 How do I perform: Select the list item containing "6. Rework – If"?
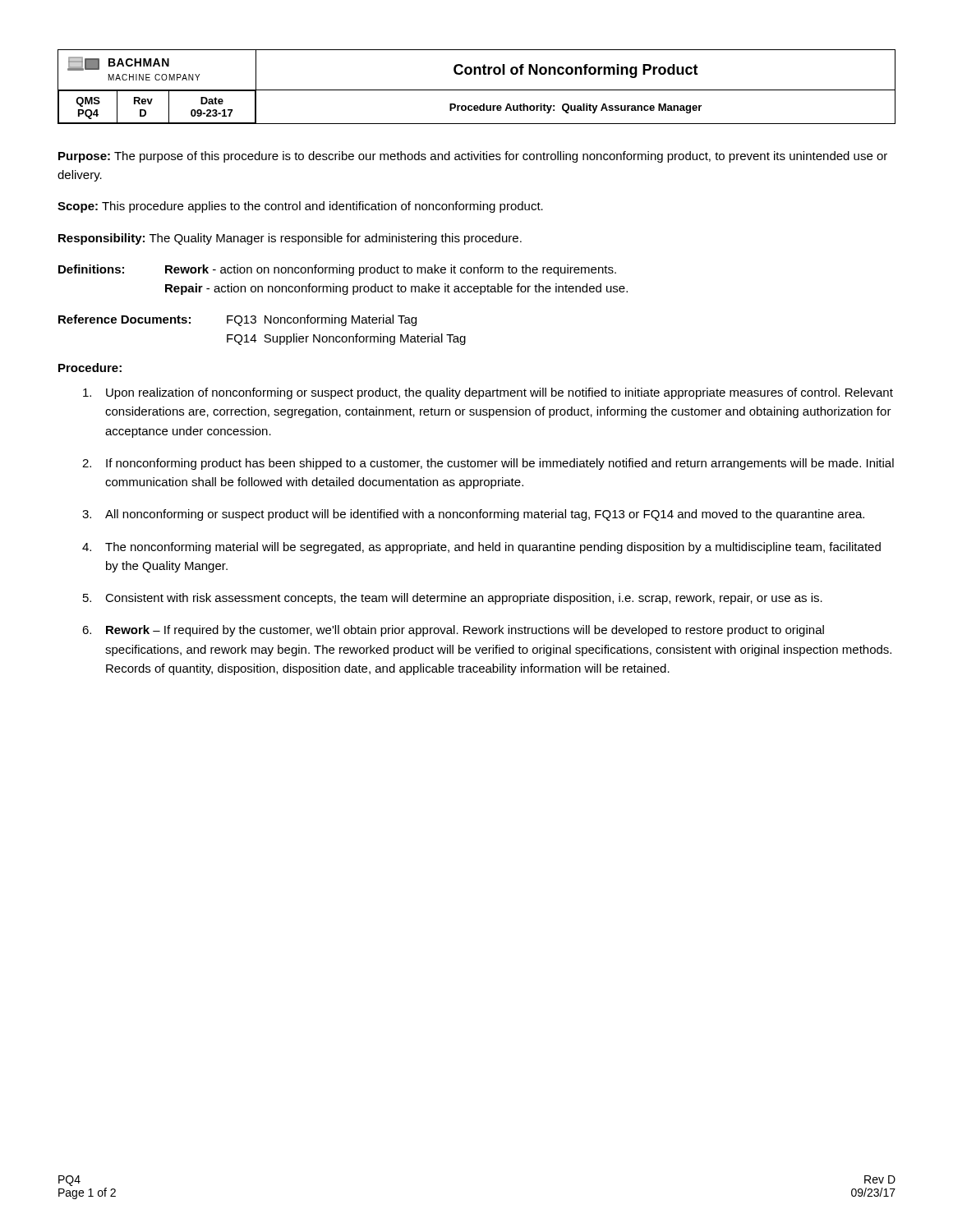[489, 649]
